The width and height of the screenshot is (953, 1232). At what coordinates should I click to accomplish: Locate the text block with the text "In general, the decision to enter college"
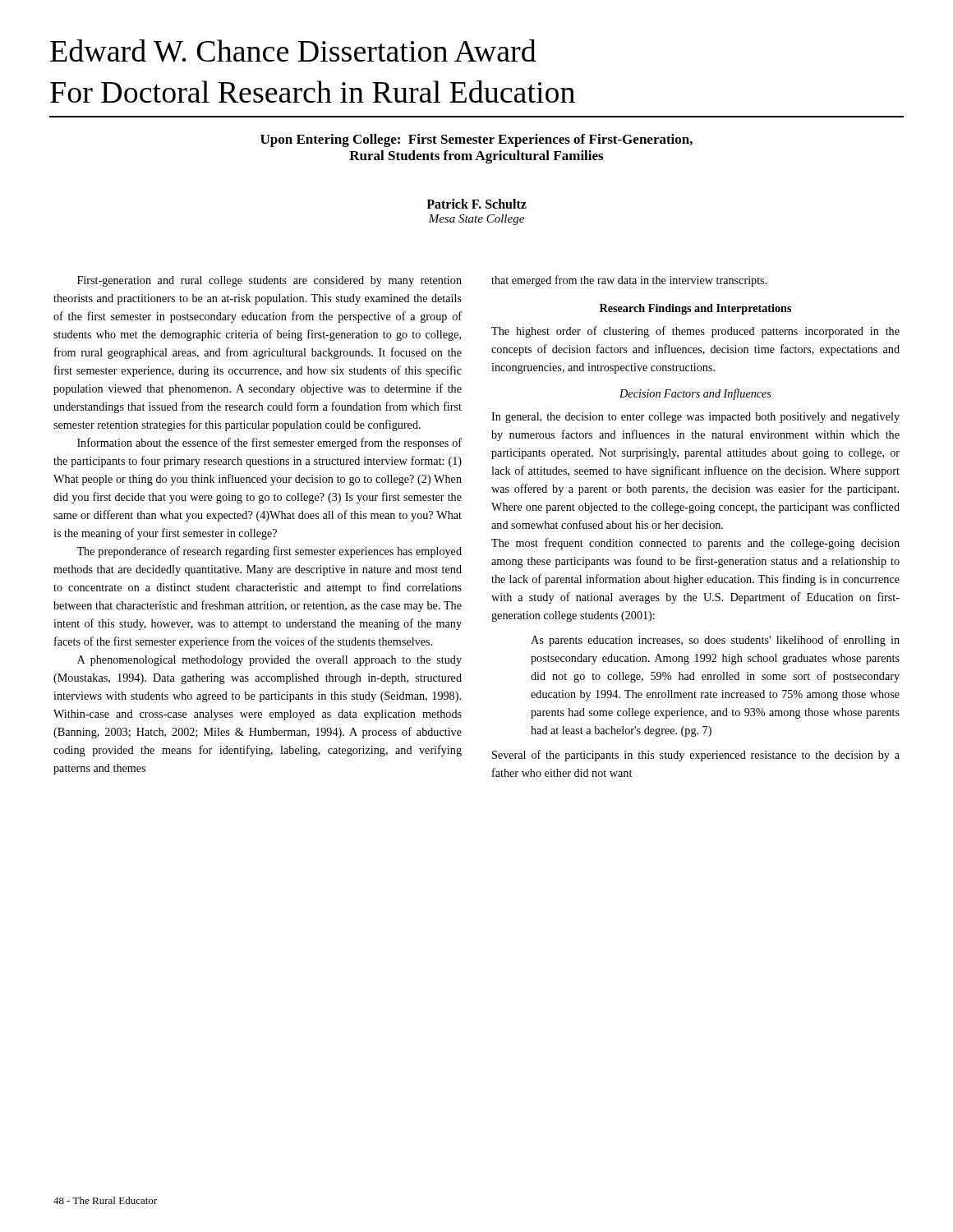(695, 471)
